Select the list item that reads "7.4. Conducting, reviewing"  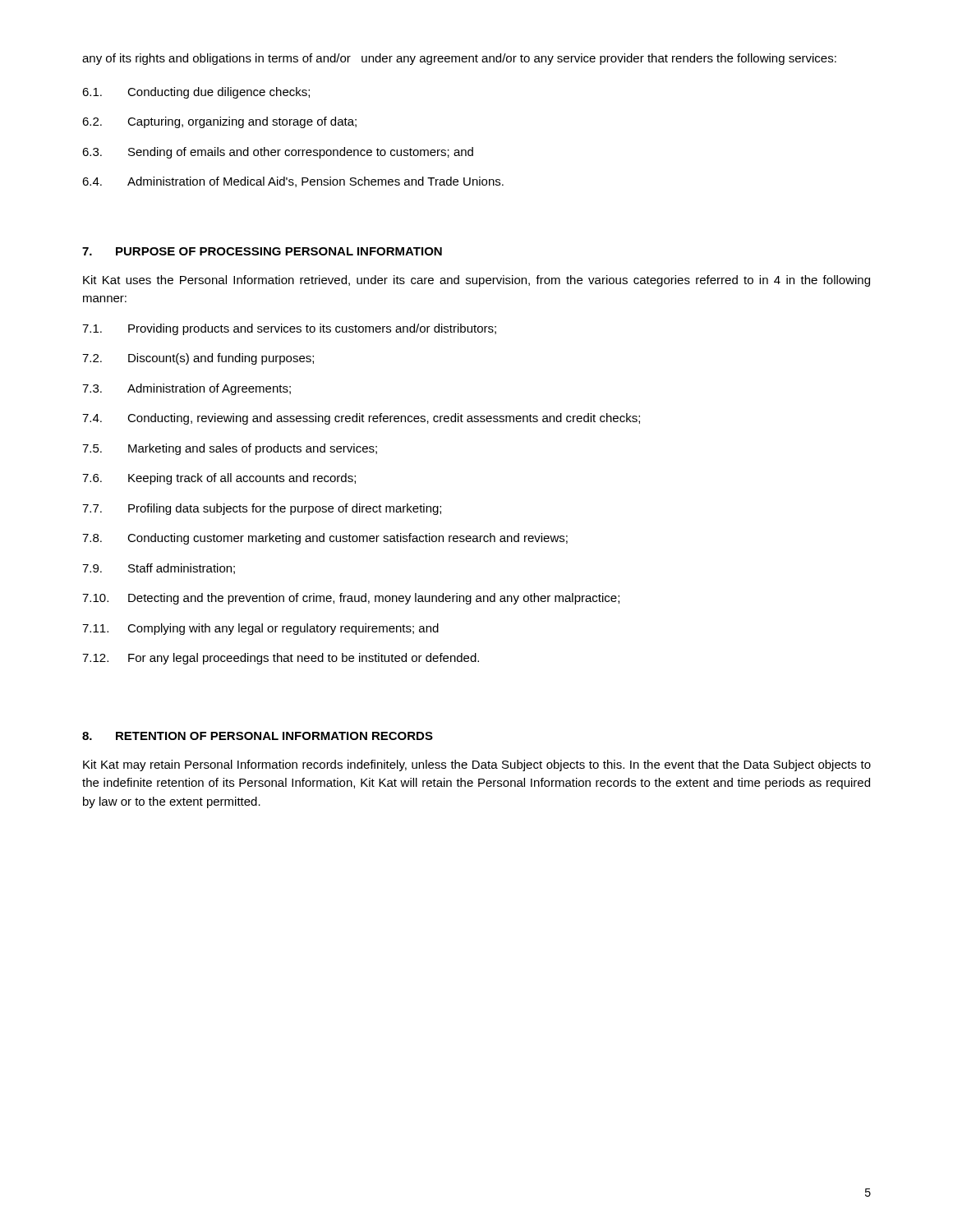coord(476,418)
